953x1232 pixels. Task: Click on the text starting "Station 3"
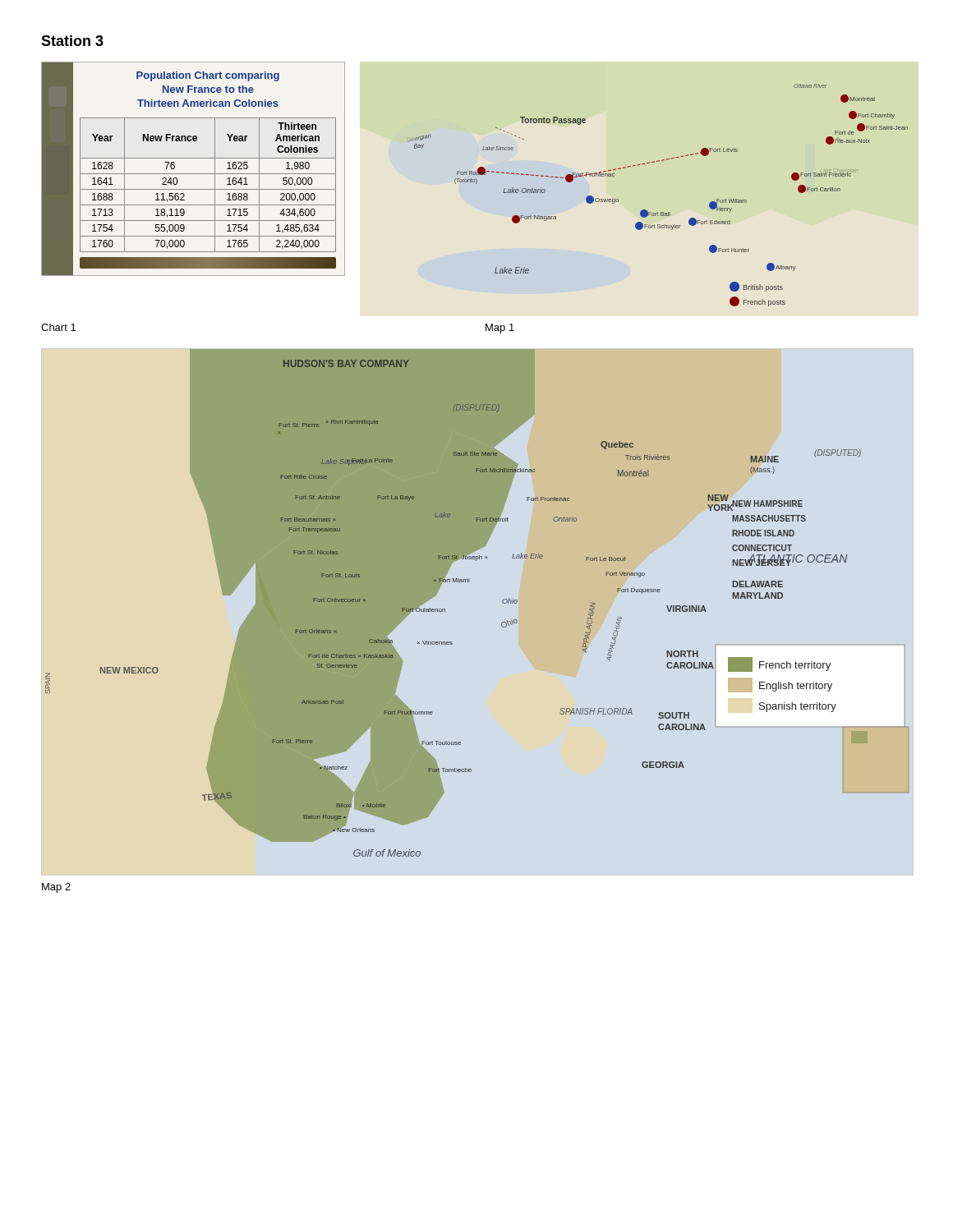(72, 41)
